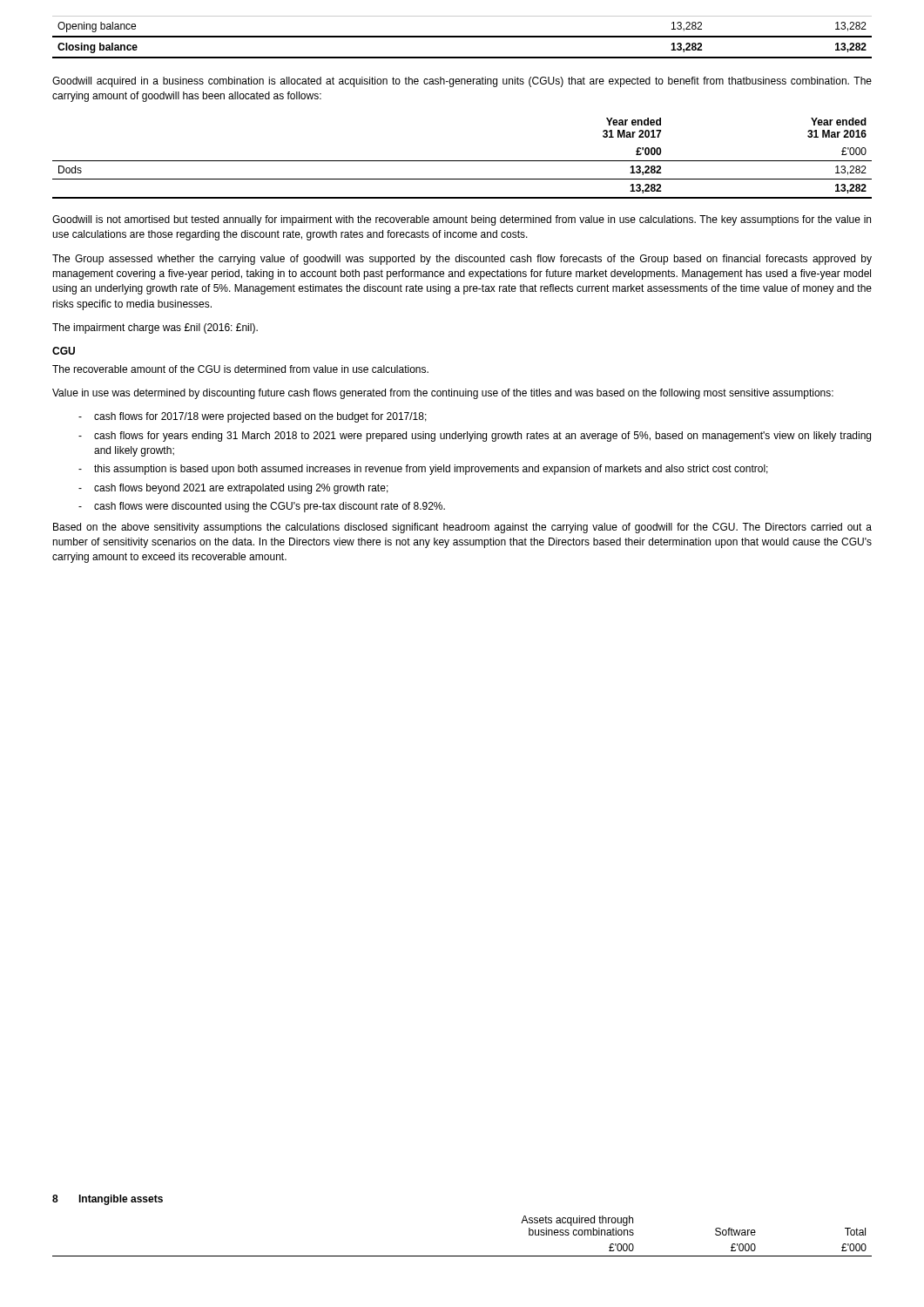Image resolution: width=924 pixels, height=1307 pixels.
Task: Find the region starting "Goodwill is not amortised but tested"
Action: [462, 228]
